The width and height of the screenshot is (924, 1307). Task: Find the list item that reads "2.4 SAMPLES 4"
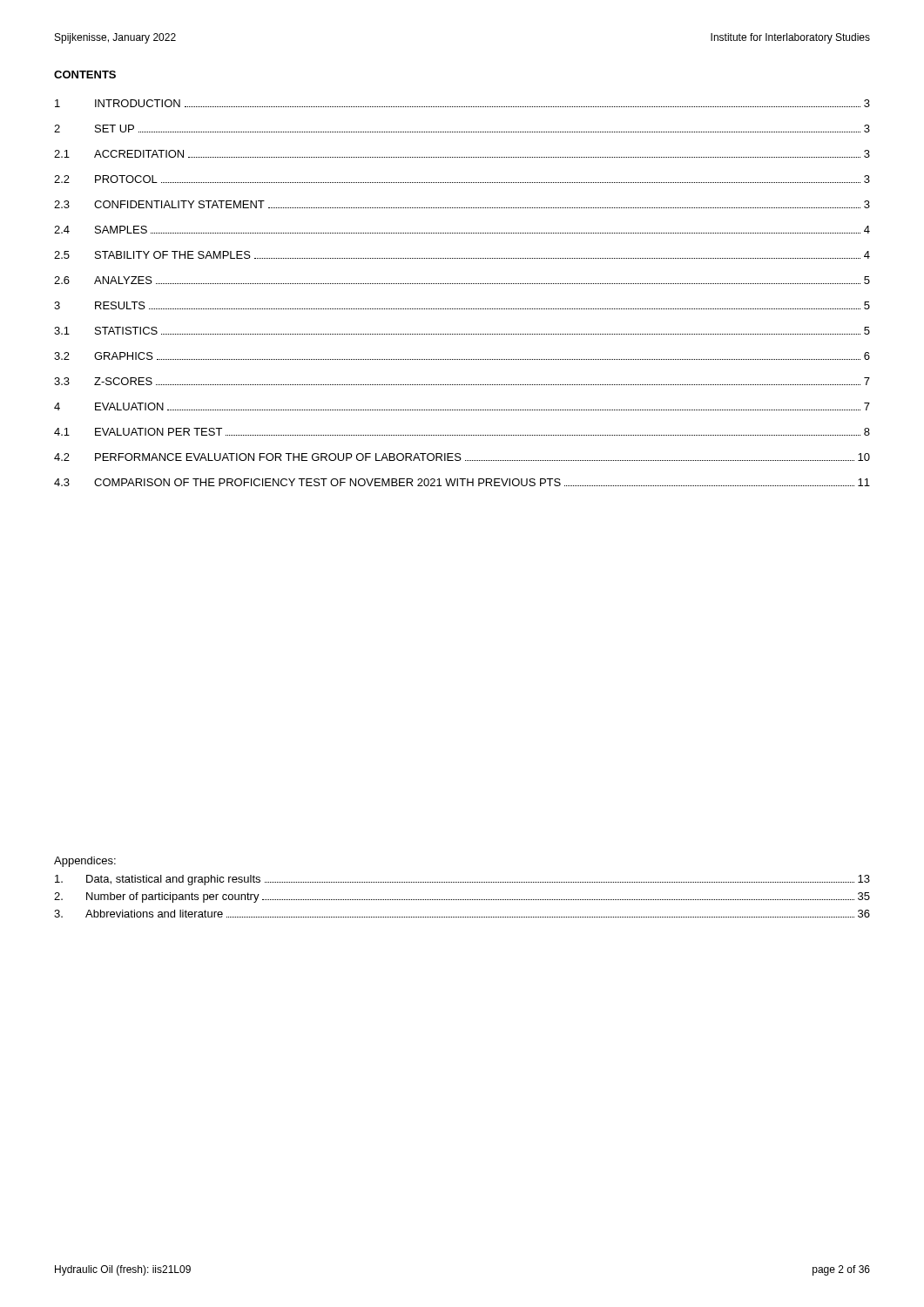tap(462, 230)
